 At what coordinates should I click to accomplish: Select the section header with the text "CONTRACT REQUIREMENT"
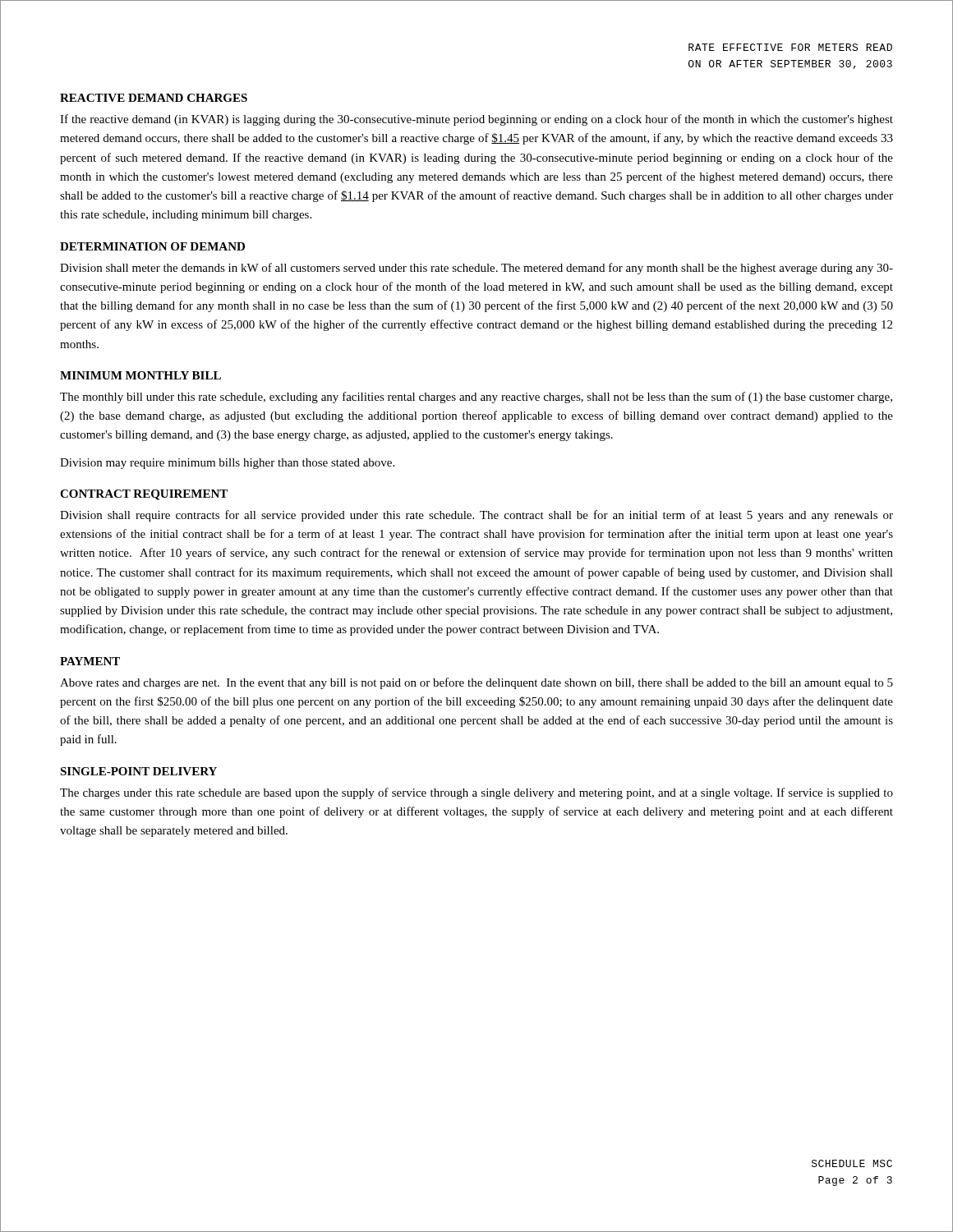144,493
